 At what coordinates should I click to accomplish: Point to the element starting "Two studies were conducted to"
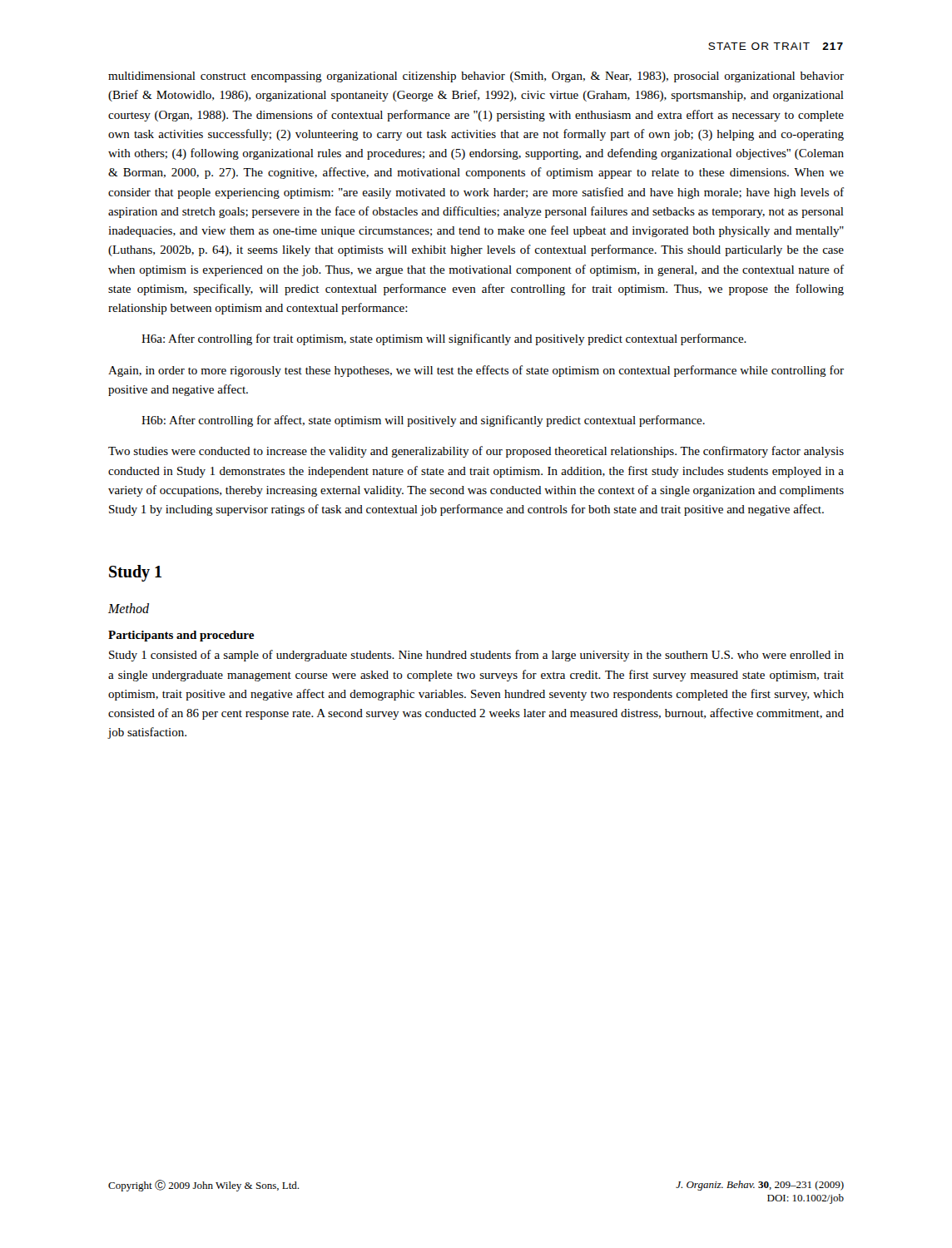[476, 481]
